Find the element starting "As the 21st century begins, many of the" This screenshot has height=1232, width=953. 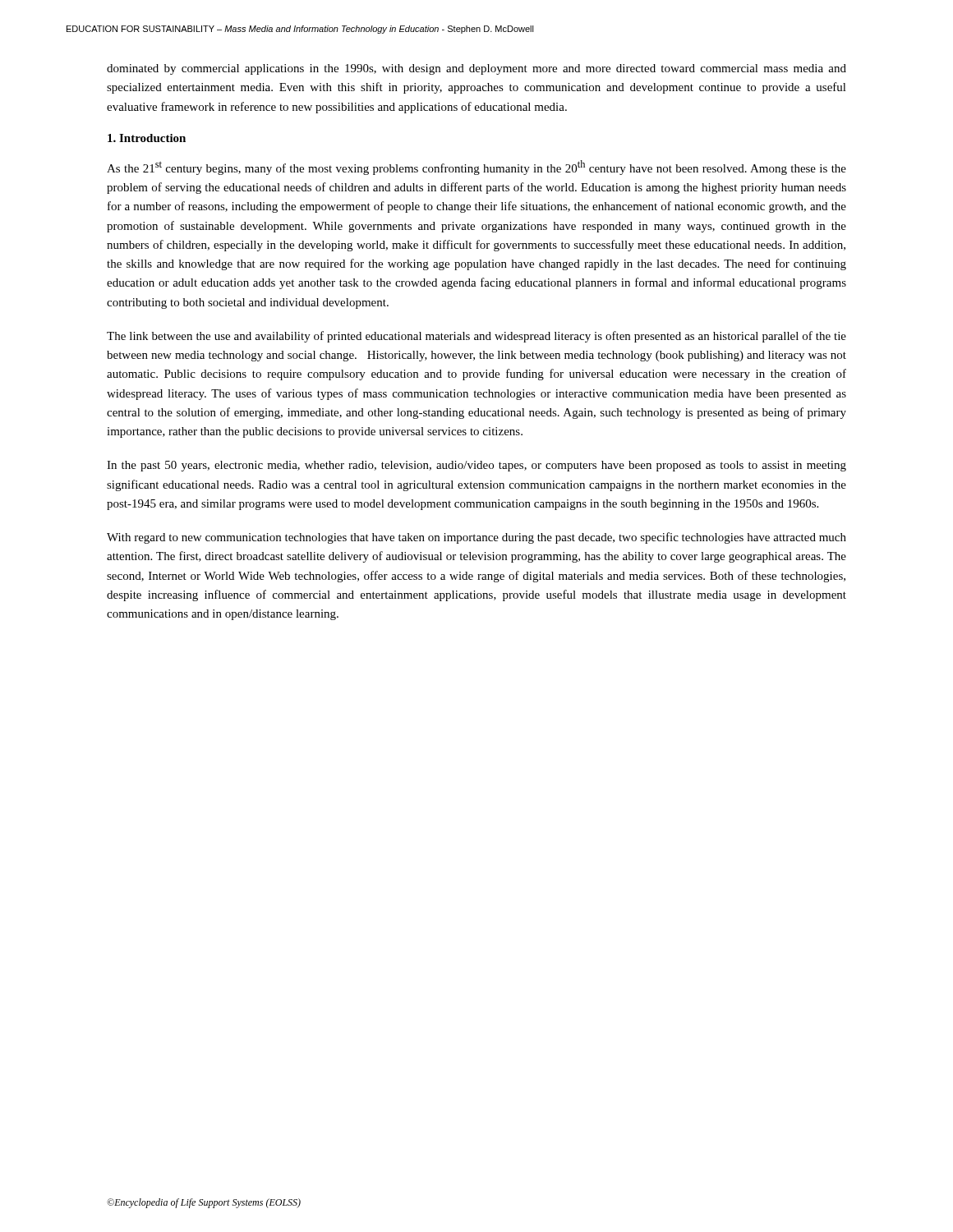pos(476,233)
